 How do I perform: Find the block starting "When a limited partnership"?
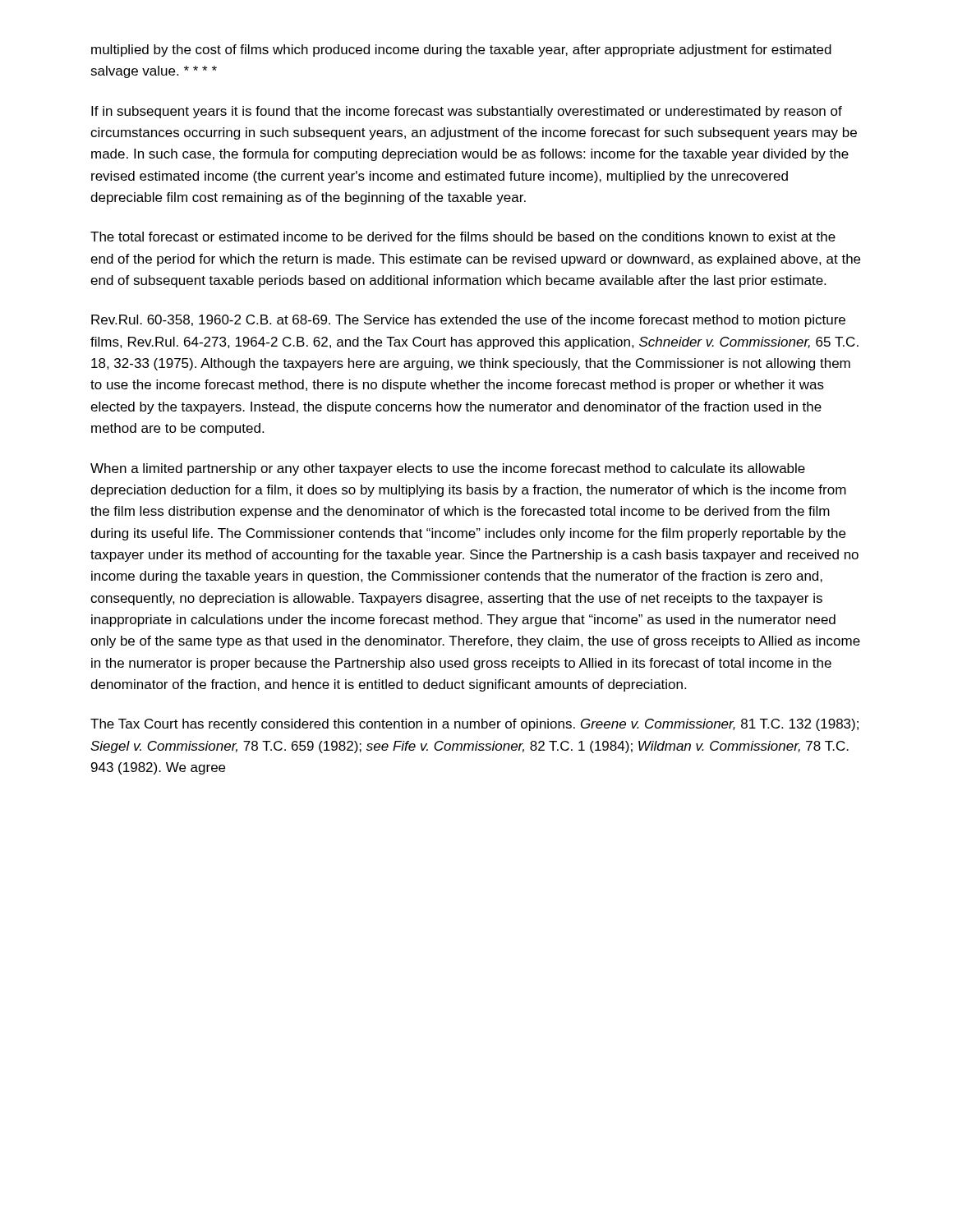click(x=475, y=576)
